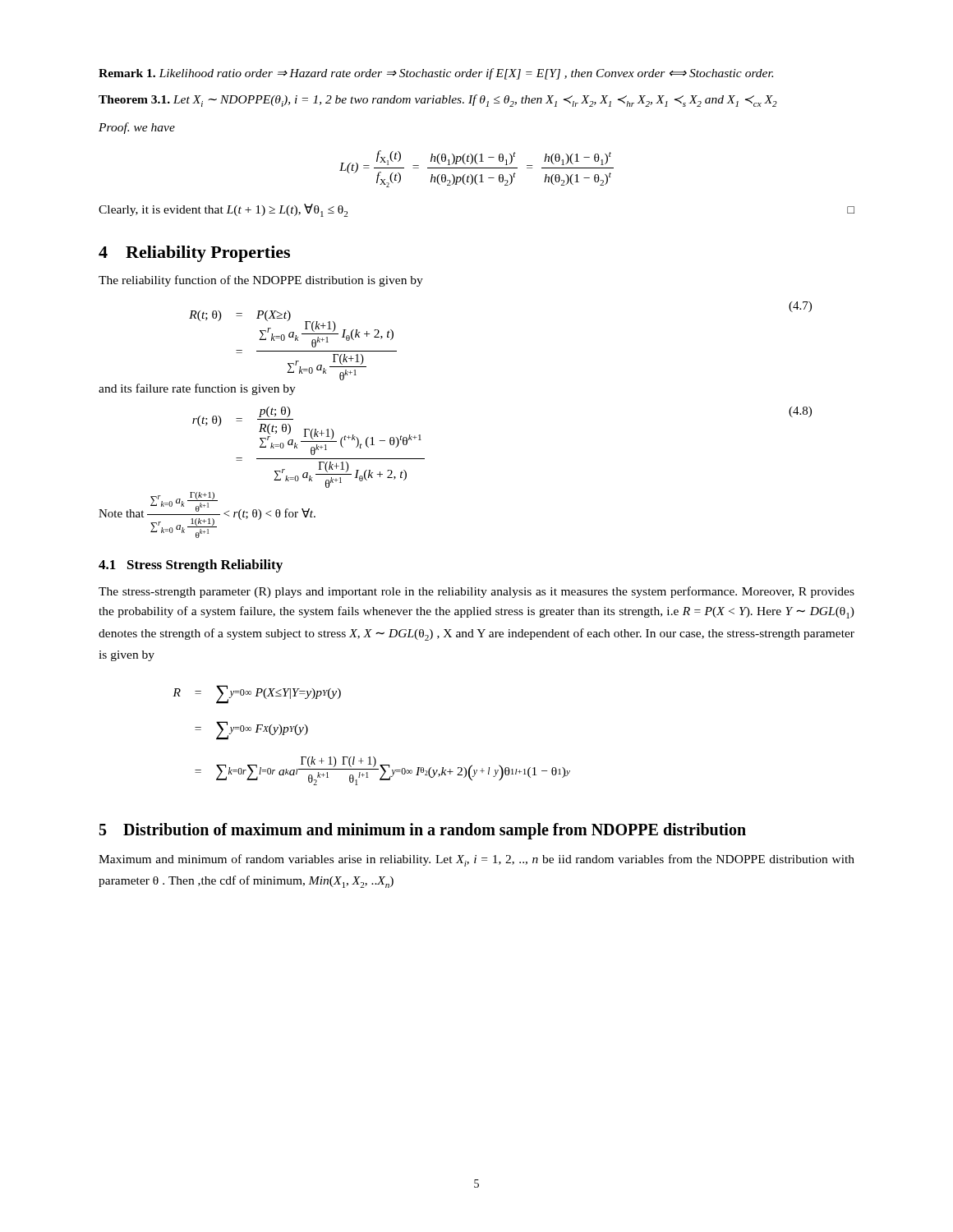The image size is (953, 1232).
Task: Select the text that reads "Proof. we have"
Action: coord(137,127)
